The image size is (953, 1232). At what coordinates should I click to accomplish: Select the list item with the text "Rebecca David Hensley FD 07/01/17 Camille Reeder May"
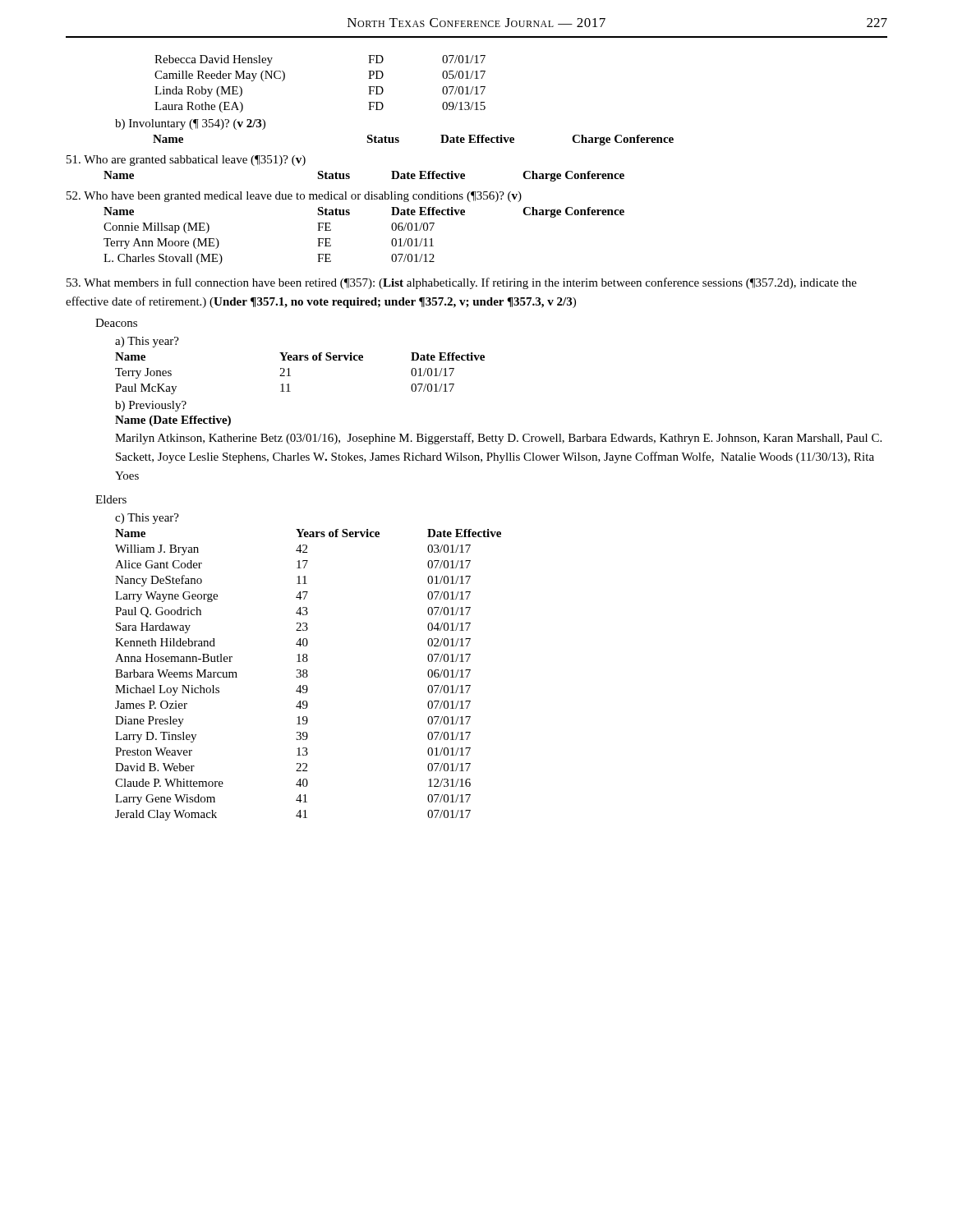(215, 60)
